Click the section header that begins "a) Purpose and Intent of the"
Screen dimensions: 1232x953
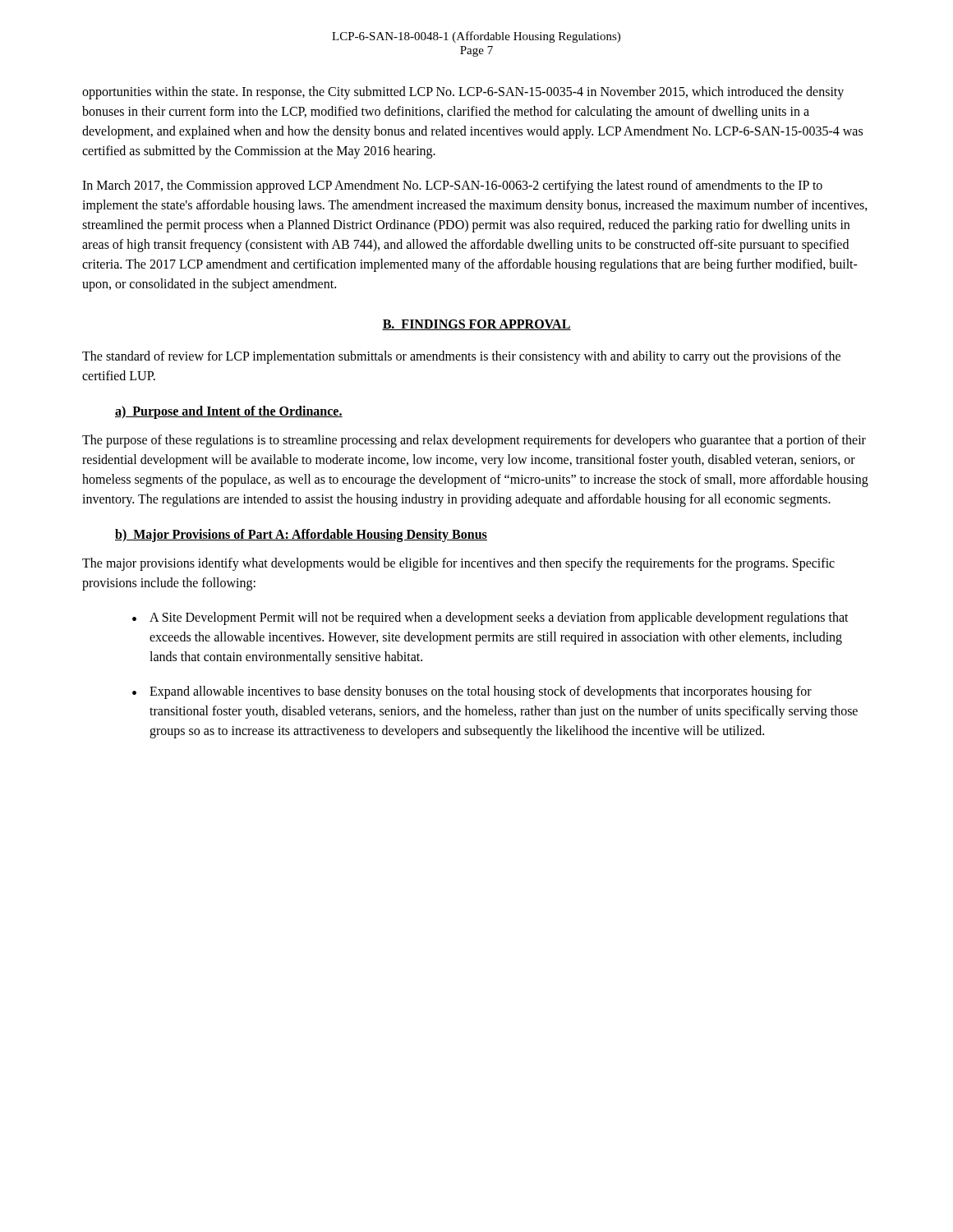pos(229,411)
